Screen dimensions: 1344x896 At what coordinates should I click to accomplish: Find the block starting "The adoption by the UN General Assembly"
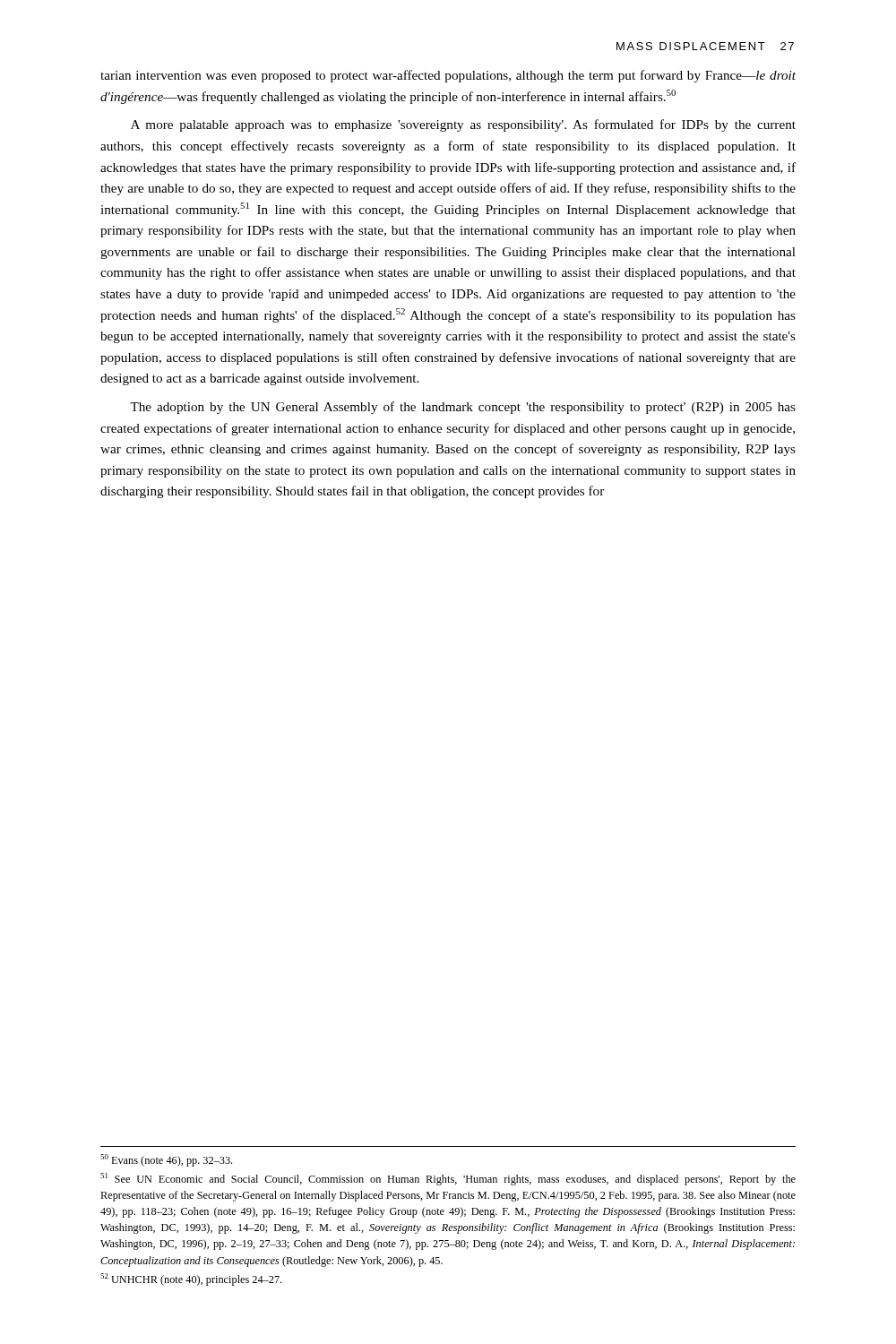(x=448, y=449)
